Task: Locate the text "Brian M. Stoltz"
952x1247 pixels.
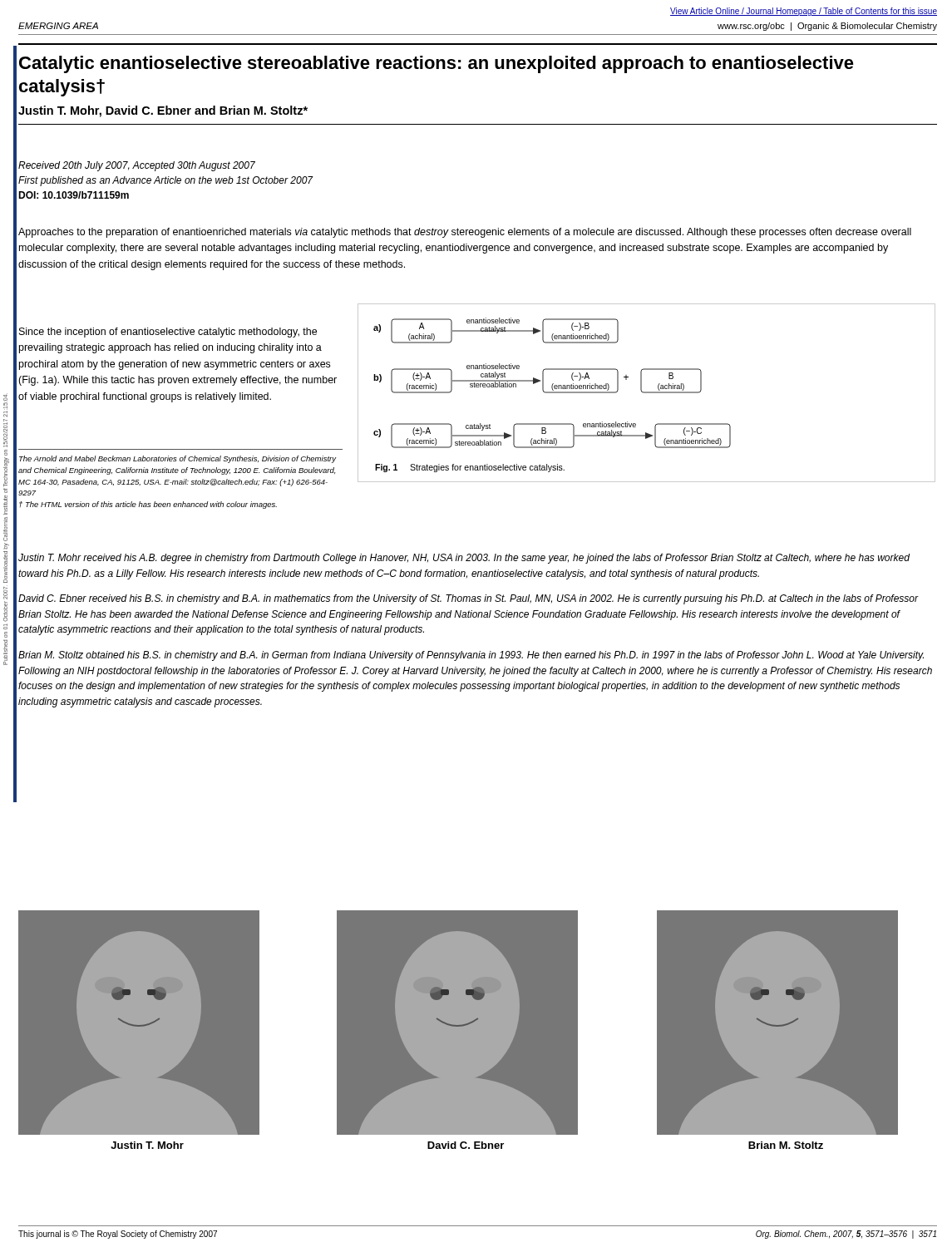Action: click(x=786, y=1145)
